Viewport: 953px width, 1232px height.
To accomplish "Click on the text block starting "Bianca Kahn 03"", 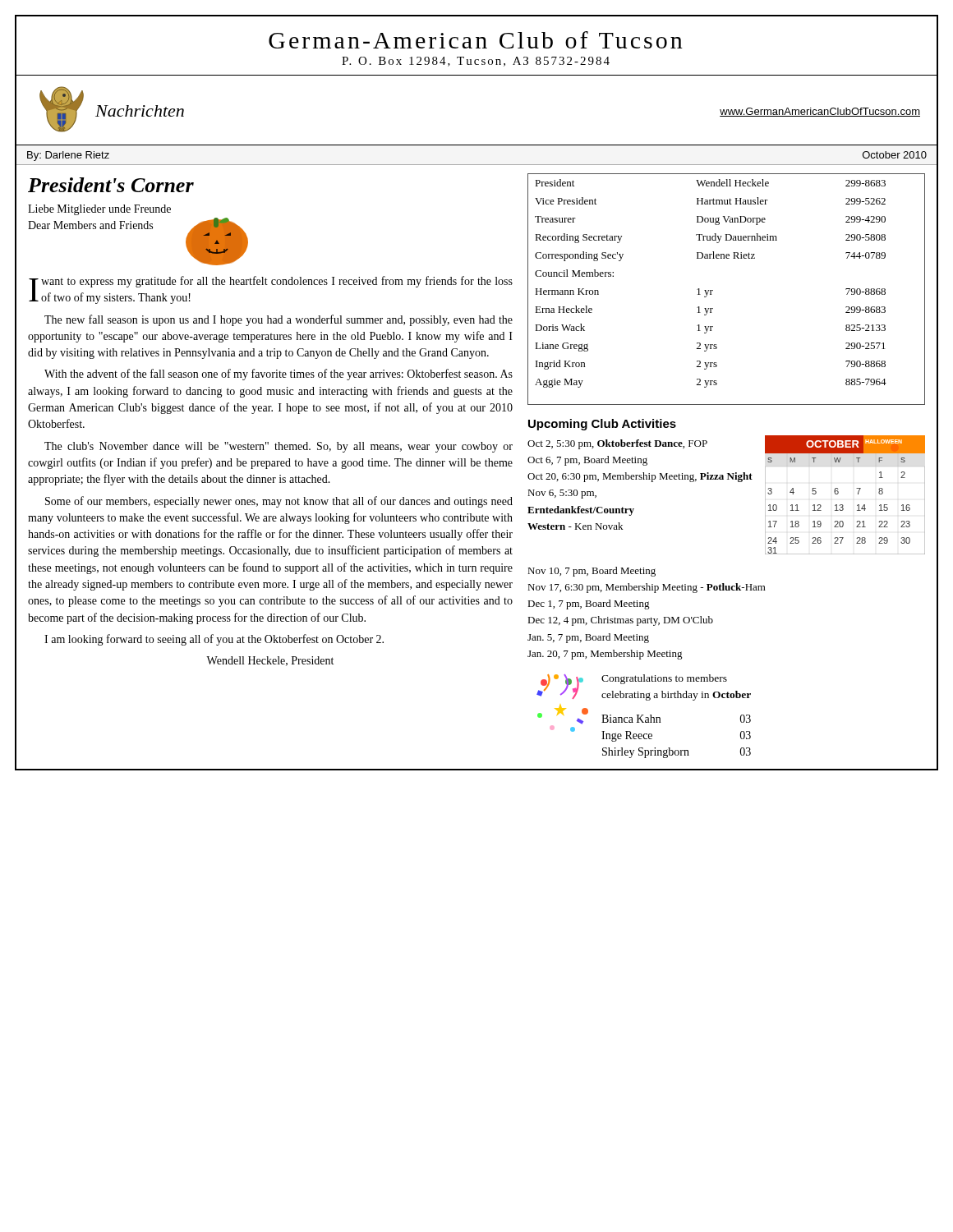I will coord(631,718).
